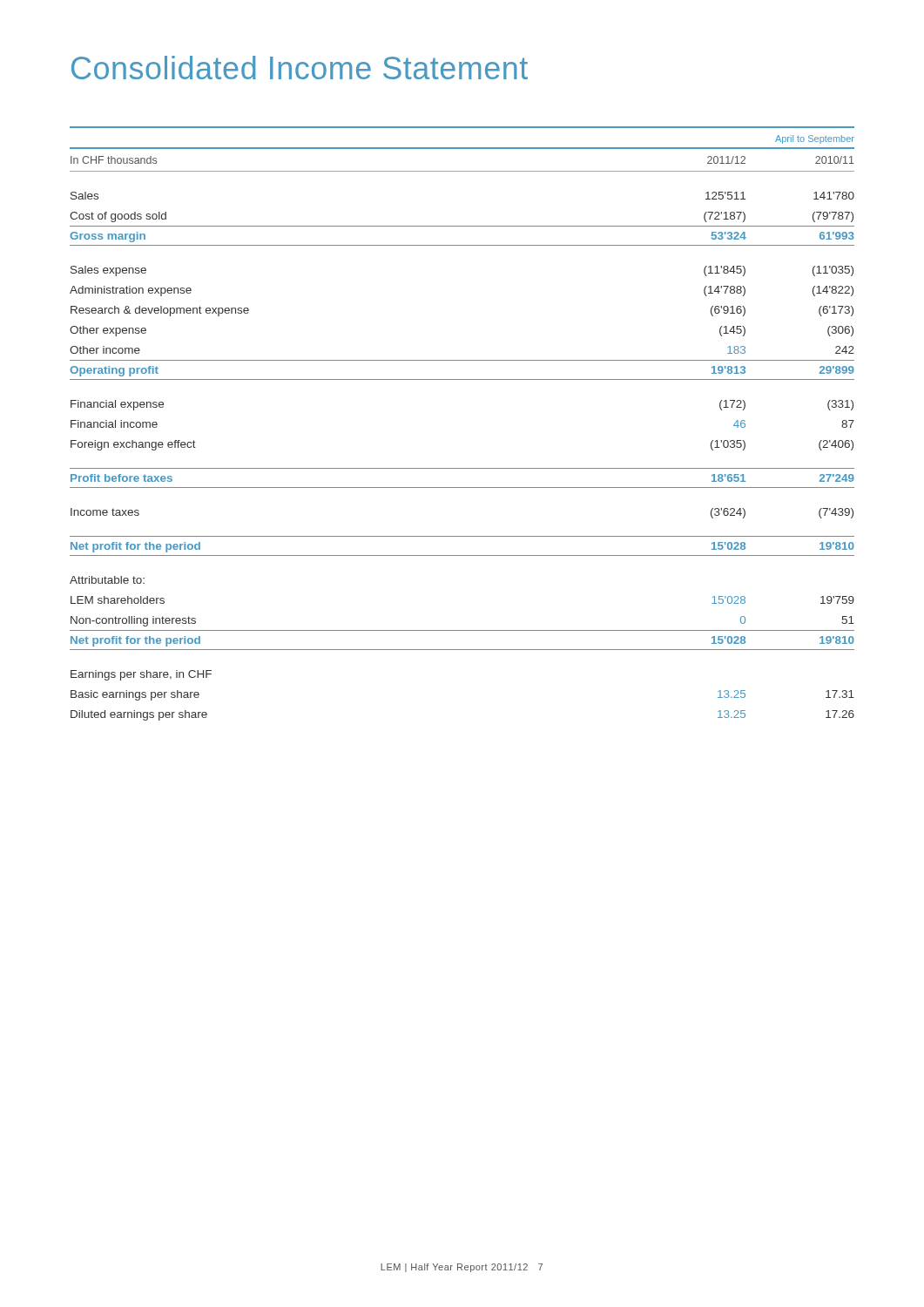Navigate to the text starting "Consolidated Income Statement"
The height and width of the screenshot is (1307, 924).
click(x=299, y=68)
